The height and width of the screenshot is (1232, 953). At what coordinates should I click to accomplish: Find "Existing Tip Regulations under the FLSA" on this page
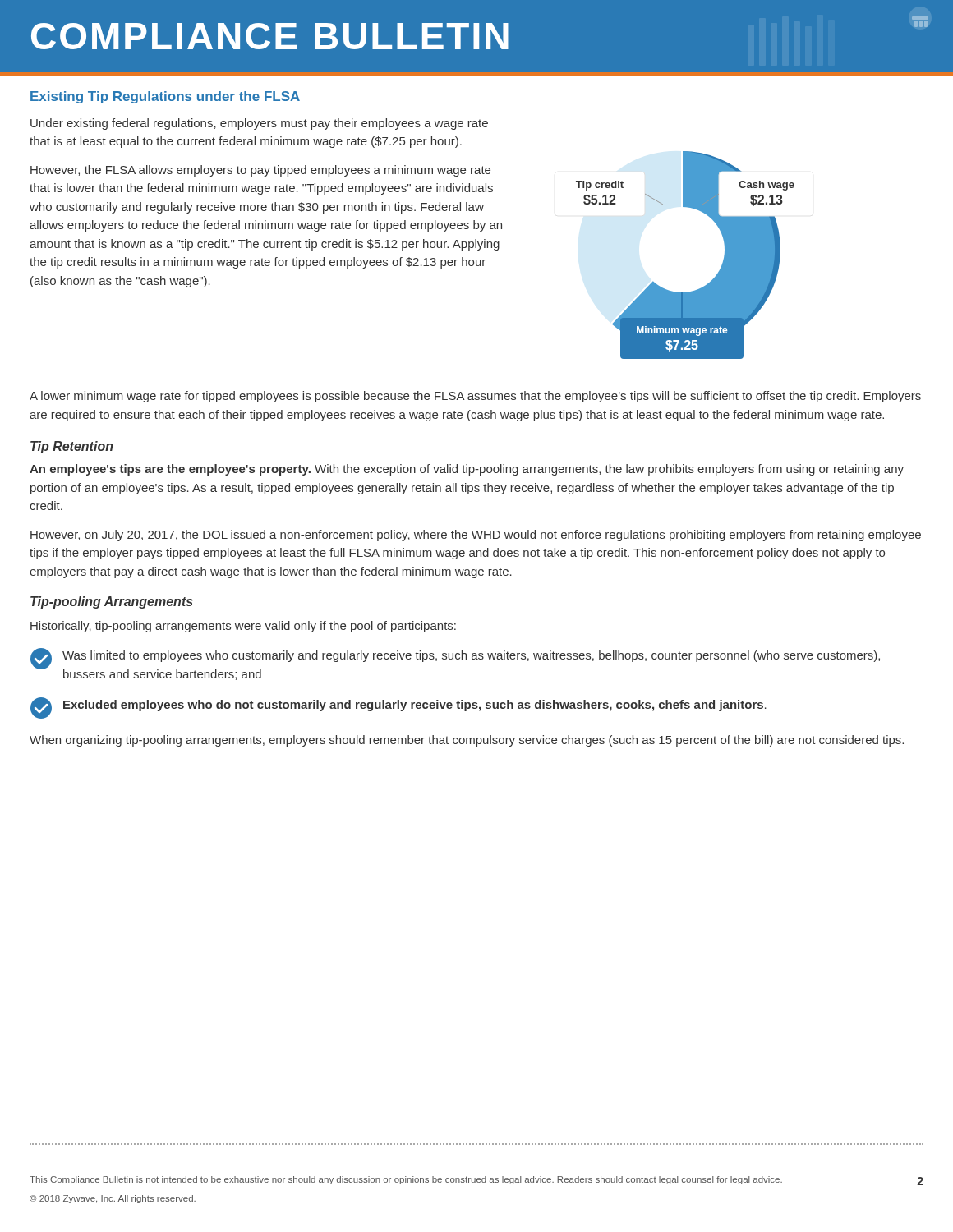(x=165, y=97)
